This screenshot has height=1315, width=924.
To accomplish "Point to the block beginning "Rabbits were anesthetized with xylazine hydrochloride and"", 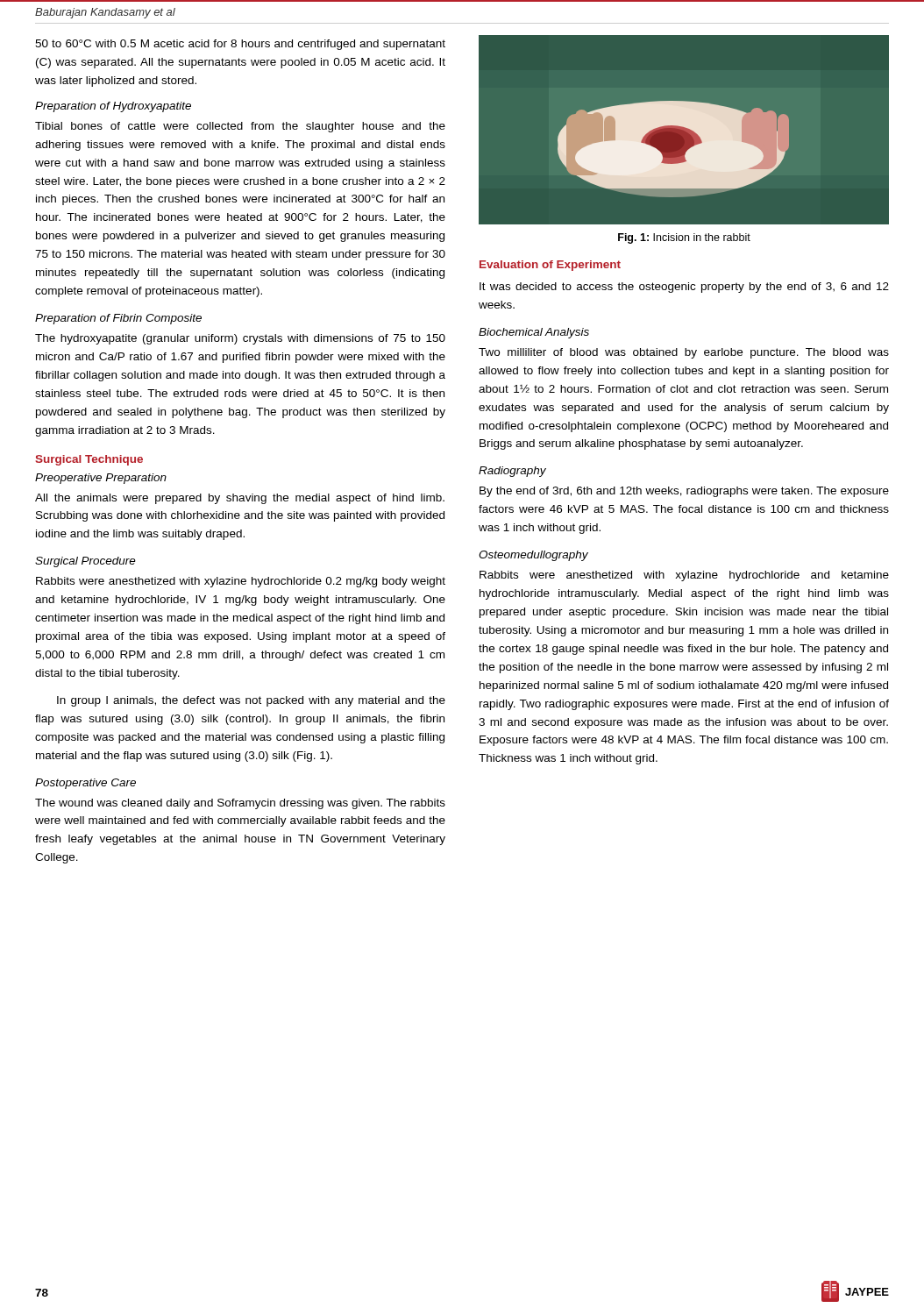I will point(684,667).
